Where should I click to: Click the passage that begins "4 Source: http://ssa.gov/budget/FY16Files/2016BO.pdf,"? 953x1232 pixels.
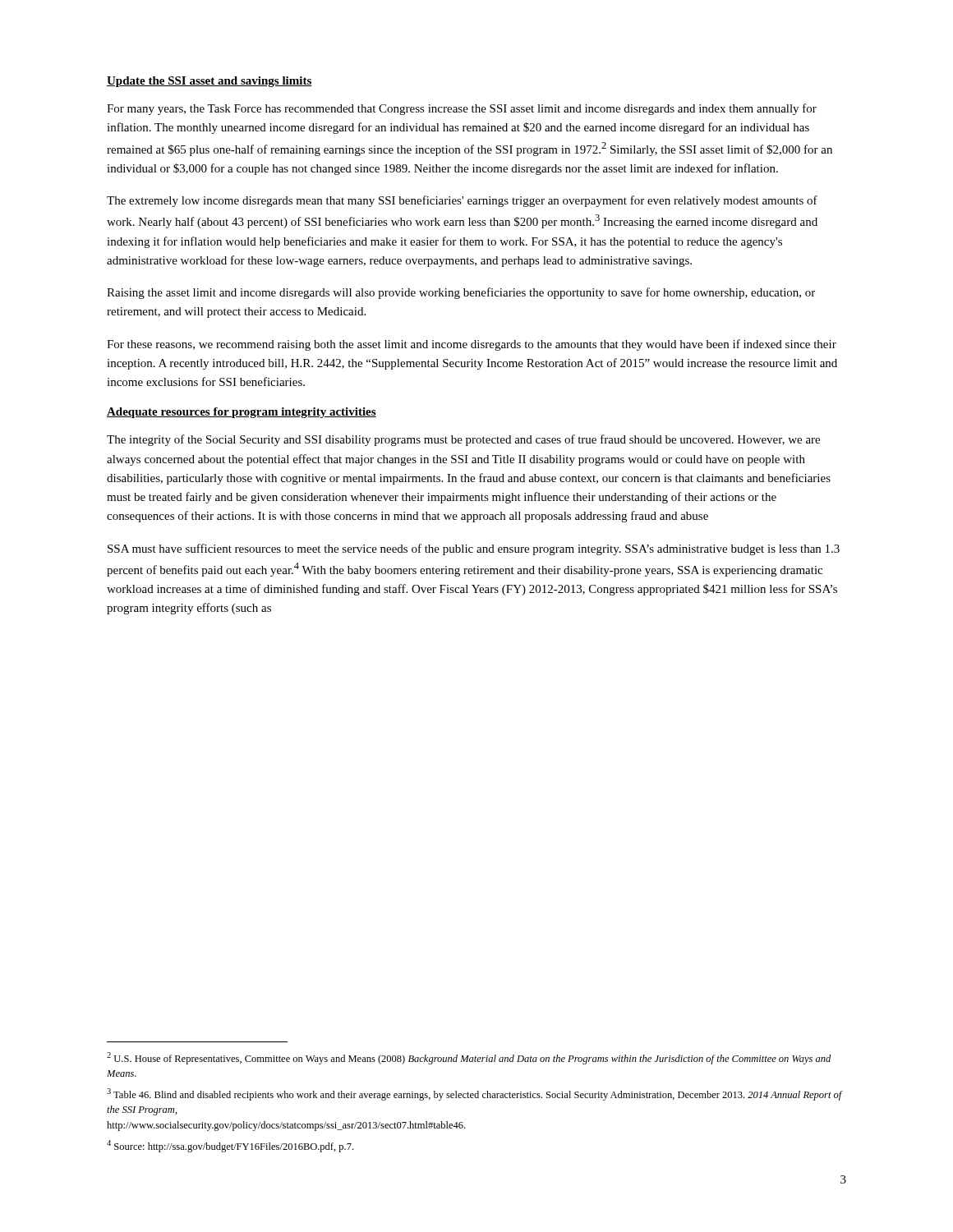pyautogui.click(x=230, y=1145)
